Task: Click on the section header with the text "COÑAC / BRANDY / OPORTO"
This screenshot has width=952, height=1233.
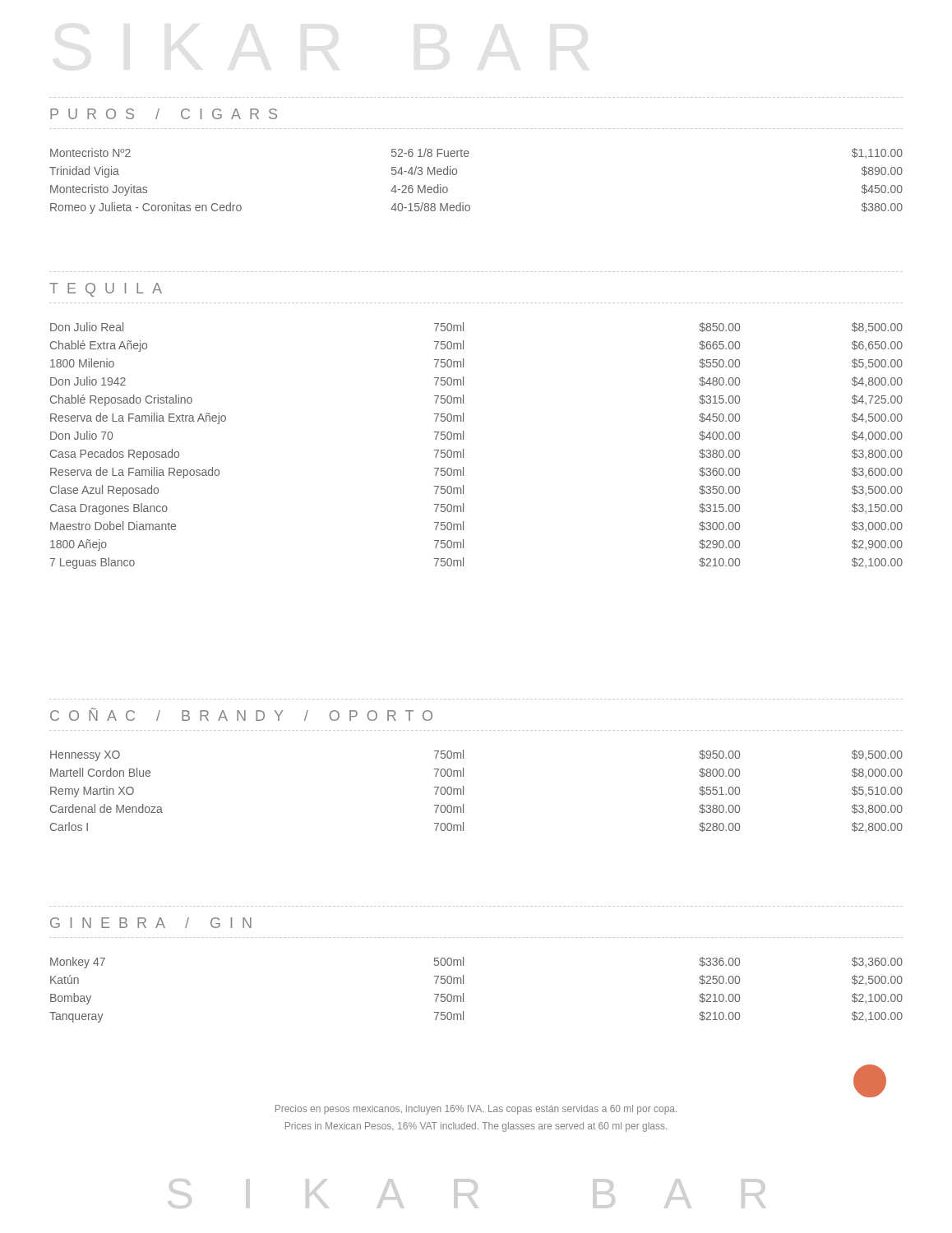Action: click(x=245, y=716)
